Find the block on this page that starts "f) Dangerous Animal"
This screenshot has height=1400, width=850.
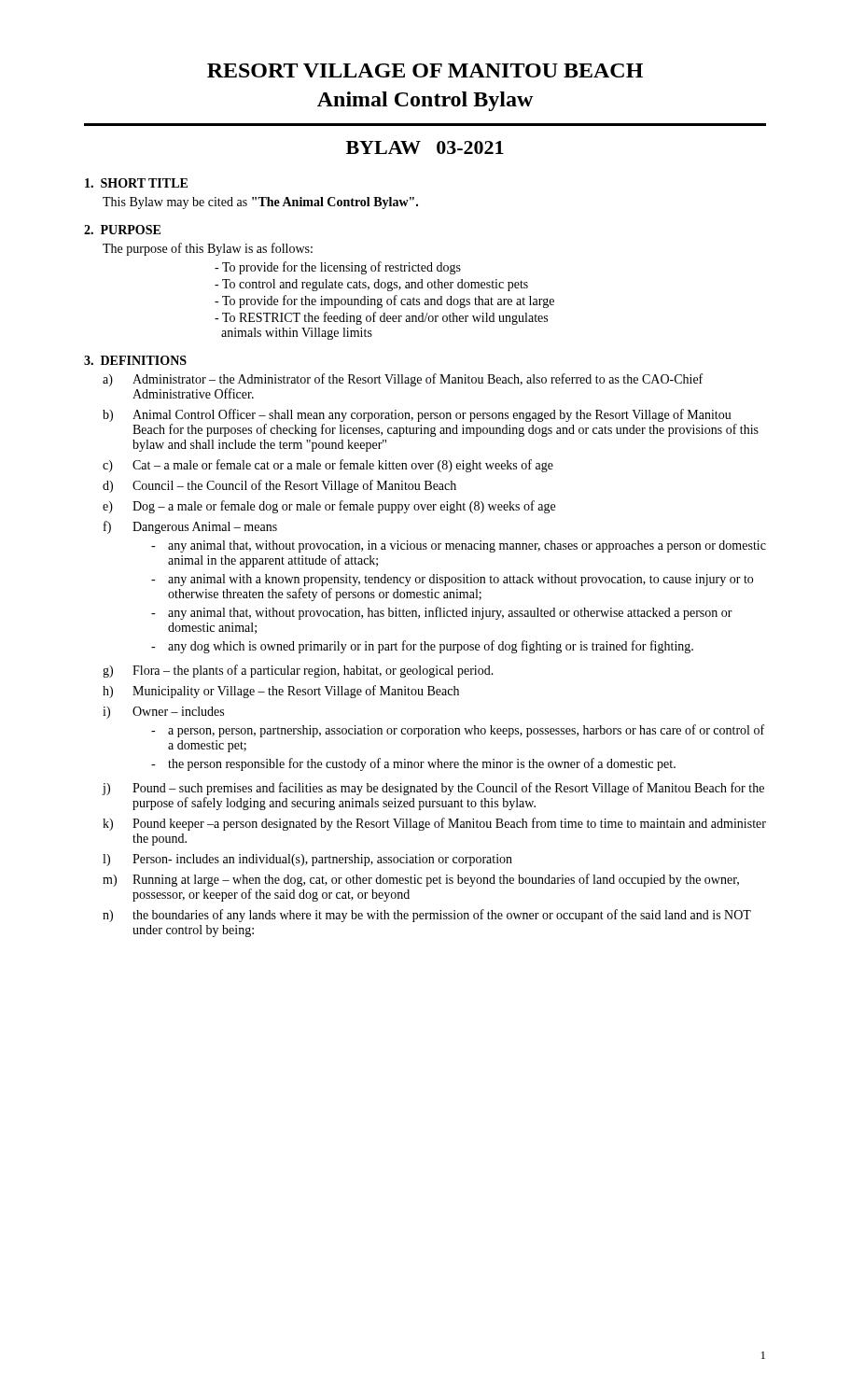click(x=434, y=589)
